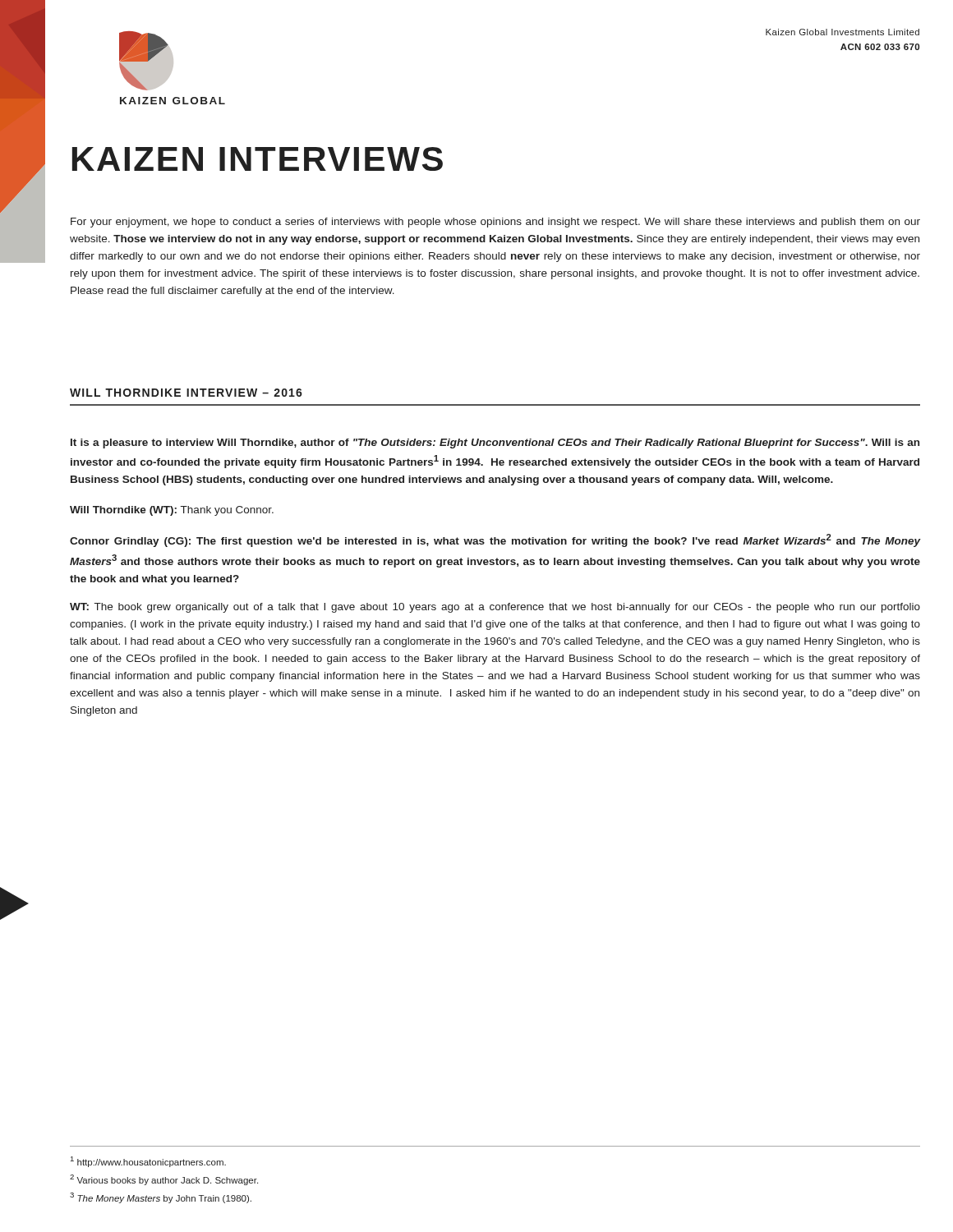The image size is (953, 1232).
Task: Locate the text starting "For your enjoyment, we hope to conduct"
Action: (495, 256)
